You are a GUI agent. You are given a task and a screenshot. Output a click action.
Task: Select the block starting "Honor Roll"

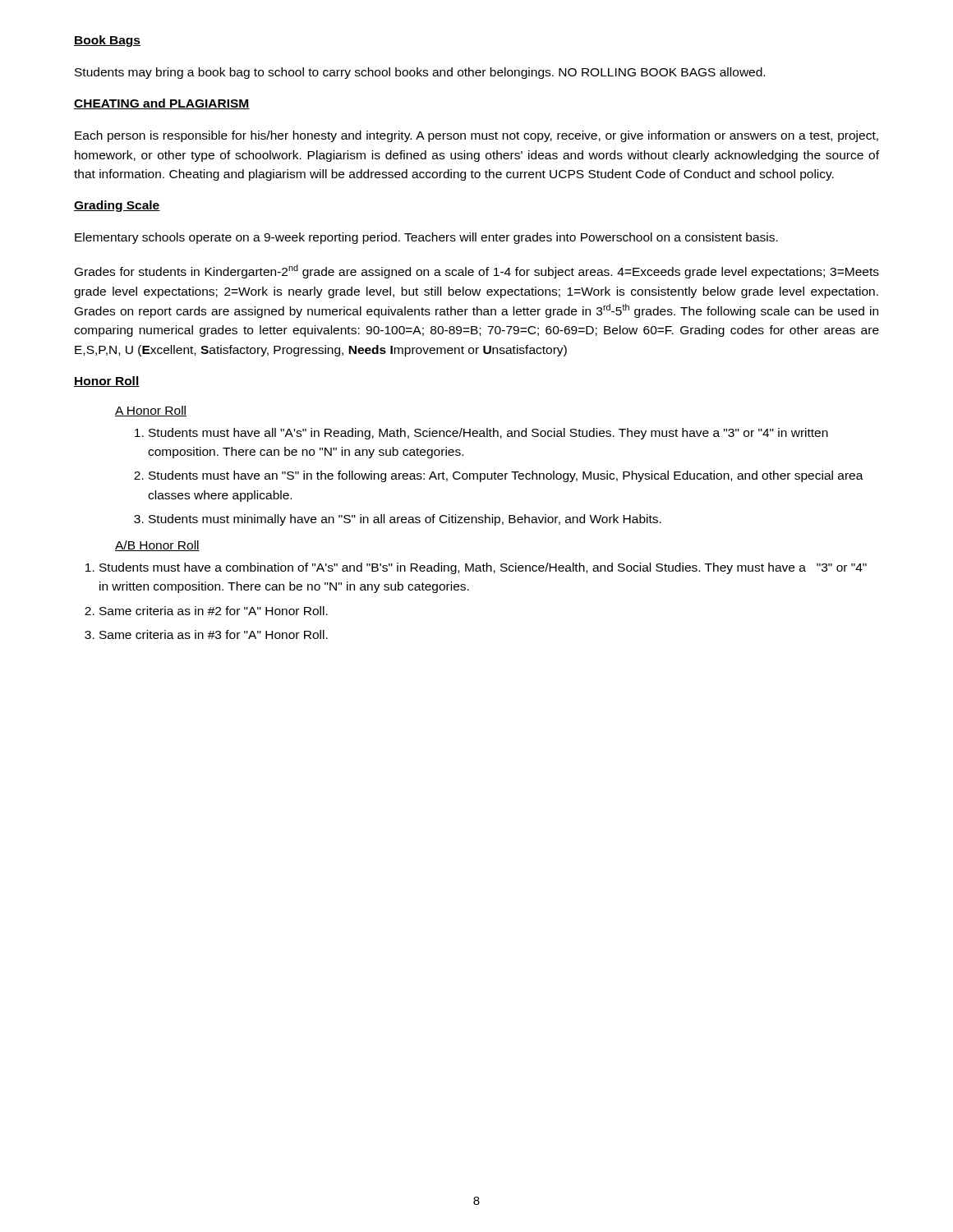tap(106, 381)
